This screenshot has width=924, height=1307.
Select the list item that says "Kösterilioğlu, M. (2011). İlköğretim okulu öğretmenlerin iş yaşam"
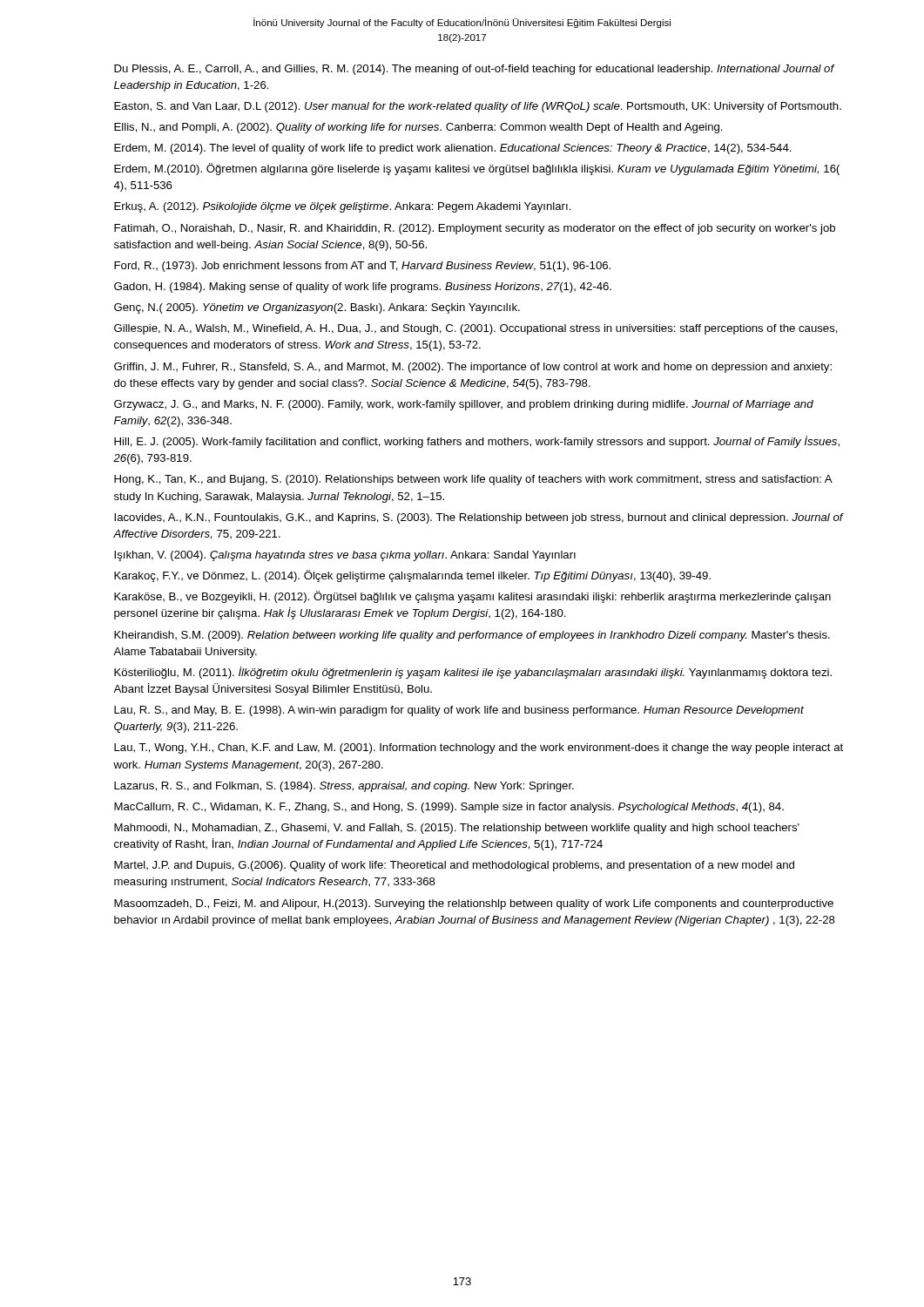pos(462,680)
